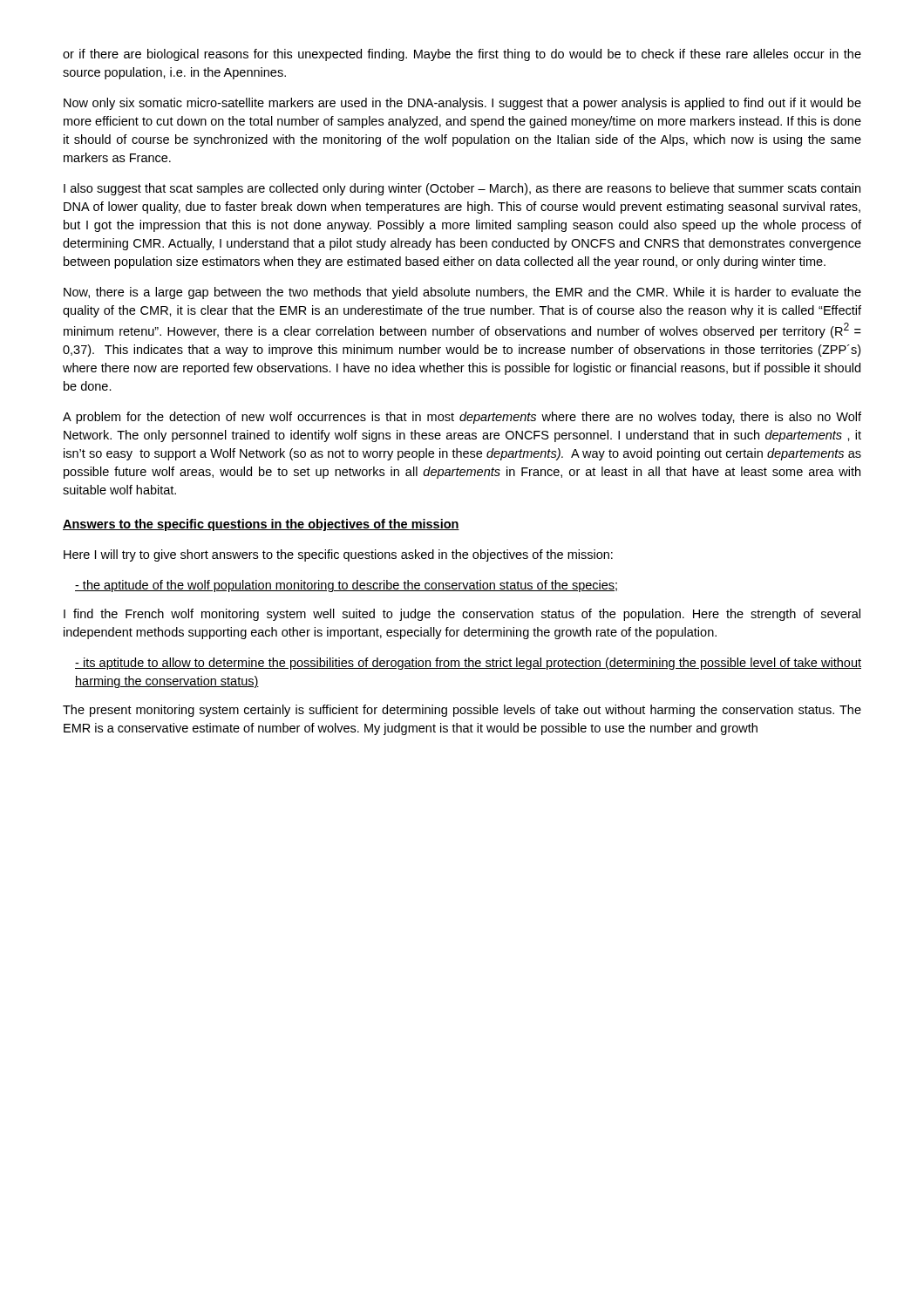This screenshot has width=924, height=1308.
Task: Where is the passage that starts "the aptitude of the wolf"?
Action: coord(468,586)
